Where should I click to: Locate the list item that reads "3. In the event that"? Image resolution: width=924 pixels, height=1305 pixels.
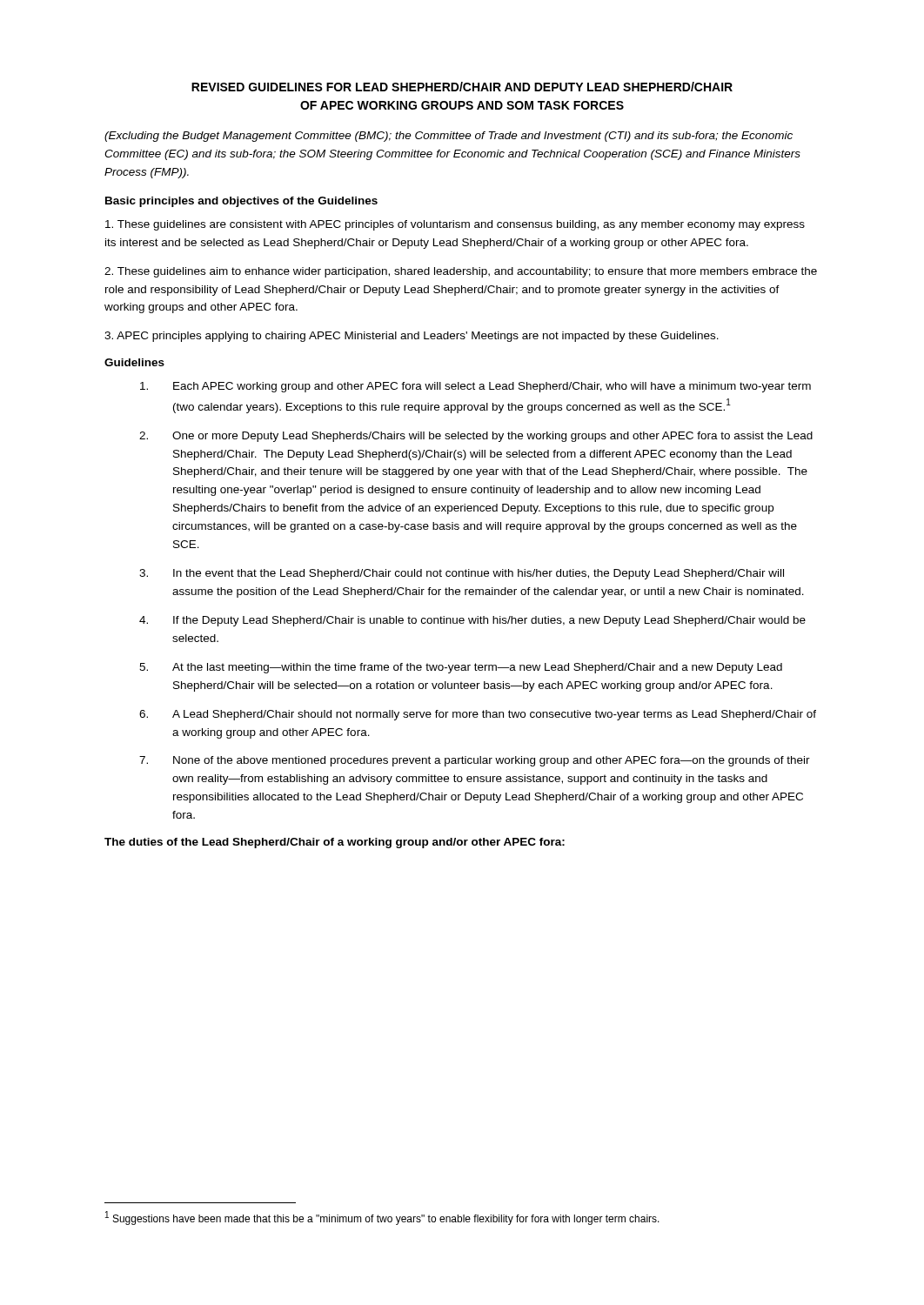[x=475, y=583]
